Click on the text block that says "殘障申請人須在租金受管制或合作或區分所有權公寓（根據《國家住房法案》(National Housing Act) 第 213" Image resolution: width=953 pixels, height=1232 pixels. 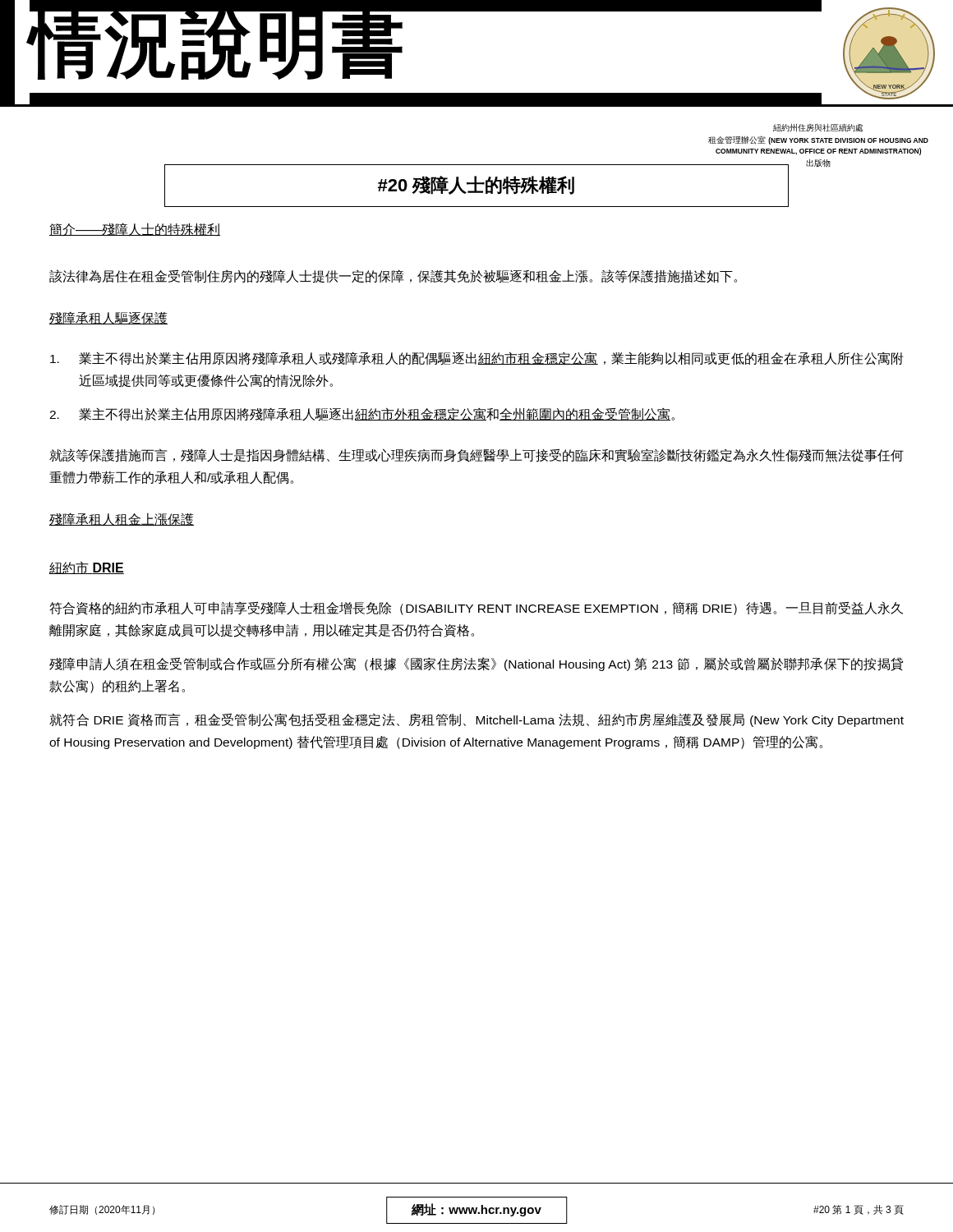coord(476,675)
